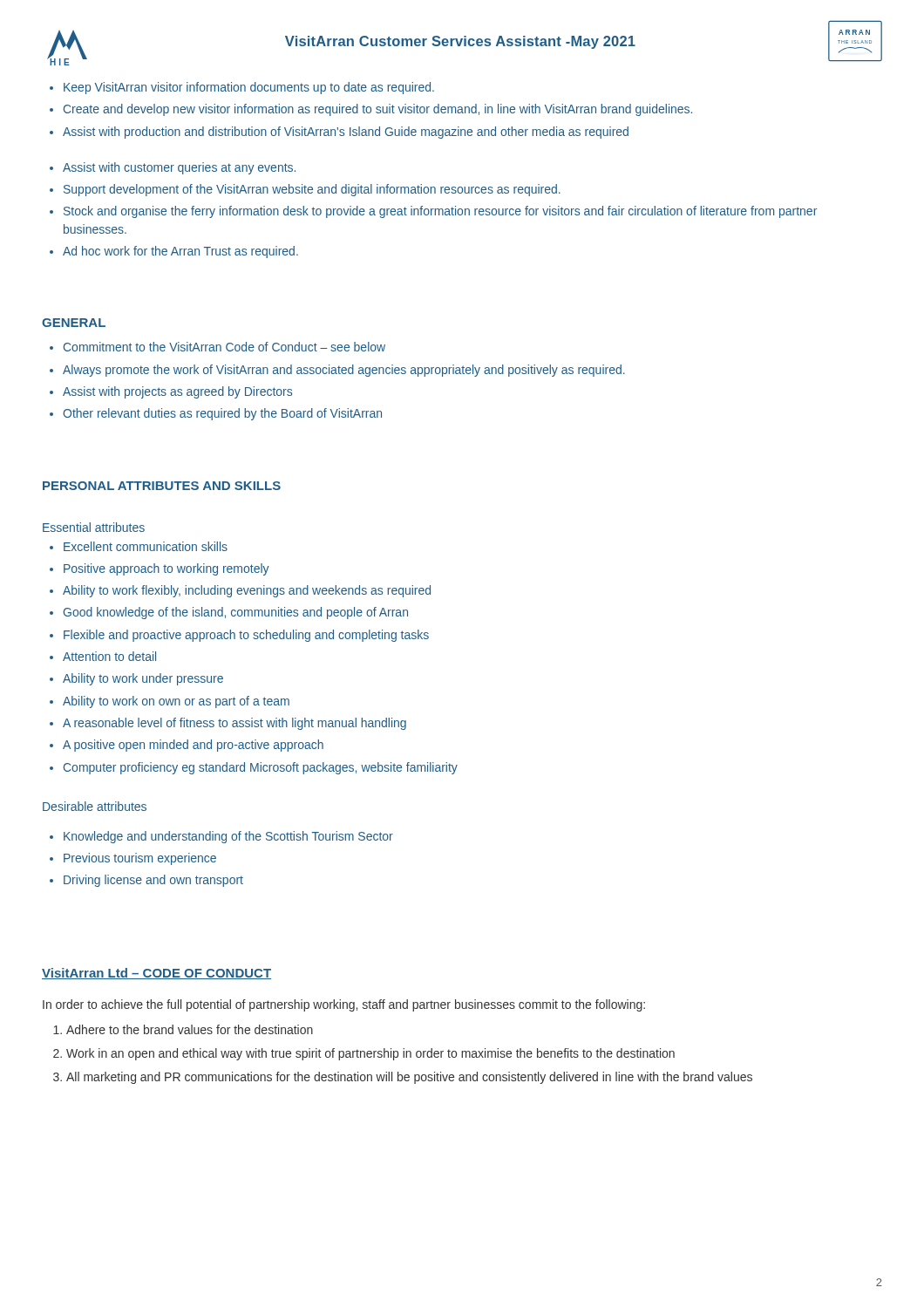Click on the text that reads "Essential attributes"
Image resolution: width=924 pixels, height=1308 pixels.
pyautogui.click(x=93, y=527)
